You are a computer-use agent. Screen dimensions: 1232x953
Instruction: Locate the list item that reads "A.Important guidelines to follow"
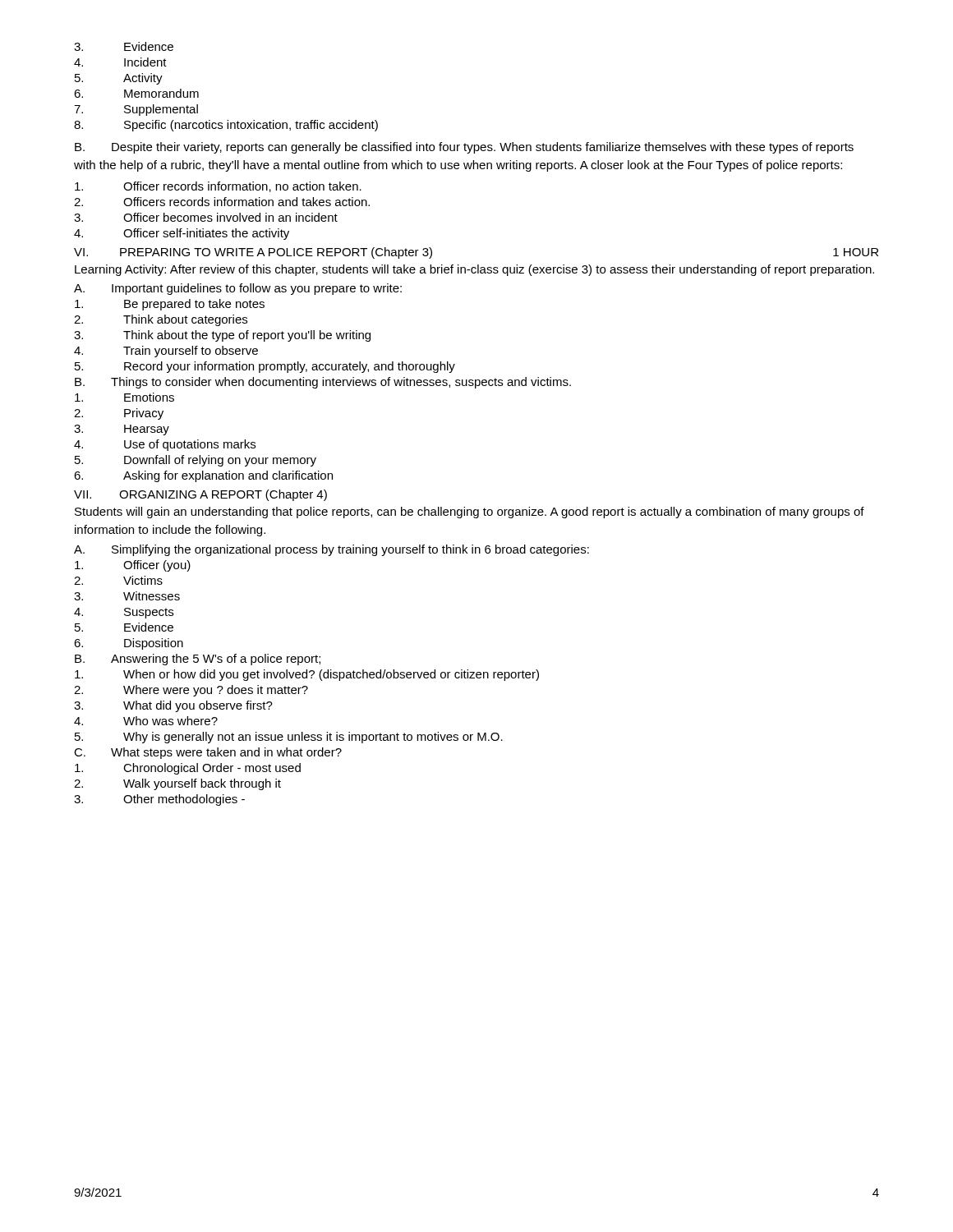tap(238, 289)
